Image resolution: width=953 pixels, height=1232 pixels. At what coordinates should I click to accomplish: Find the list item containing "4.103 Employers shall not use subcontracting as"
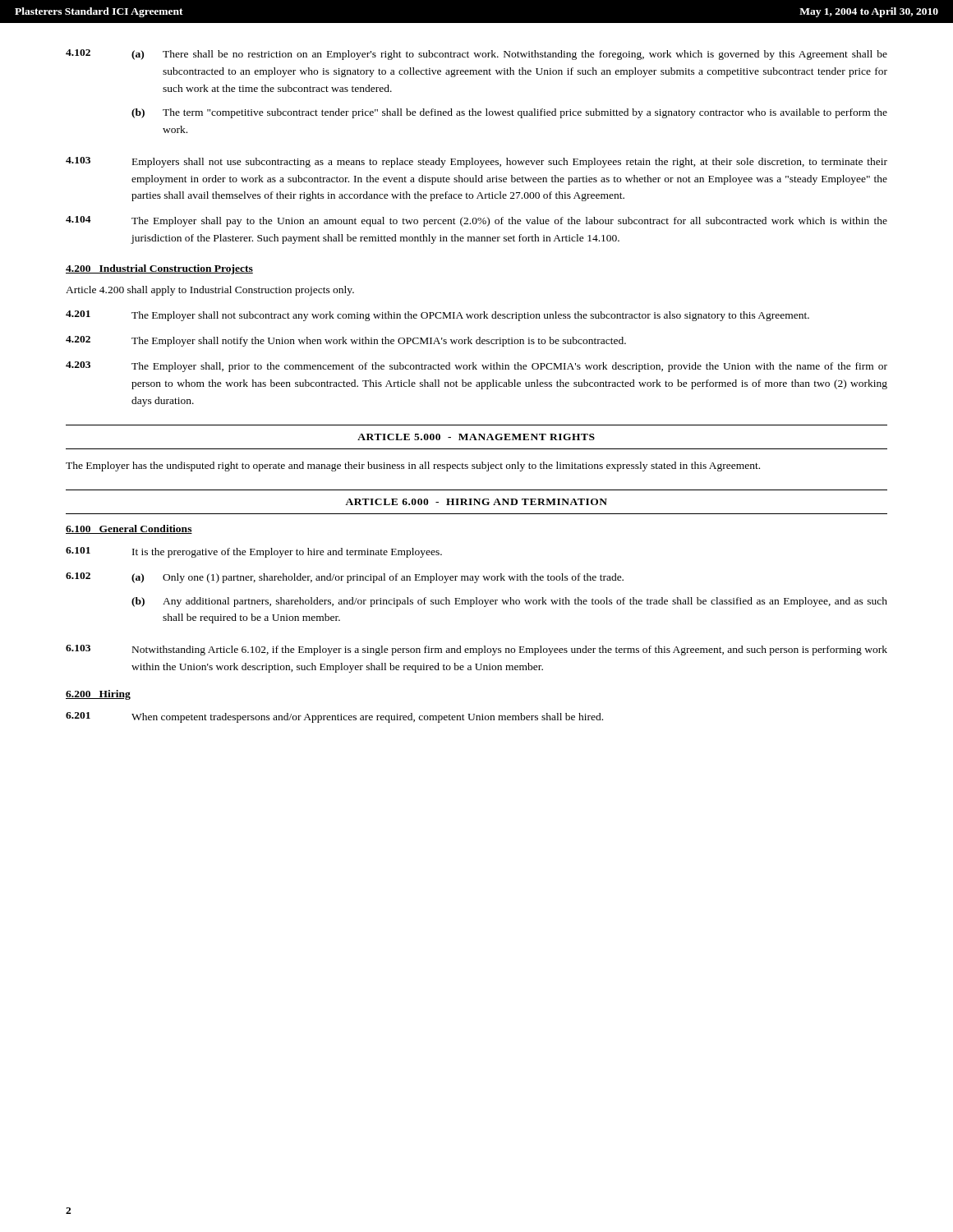point(476,179)
